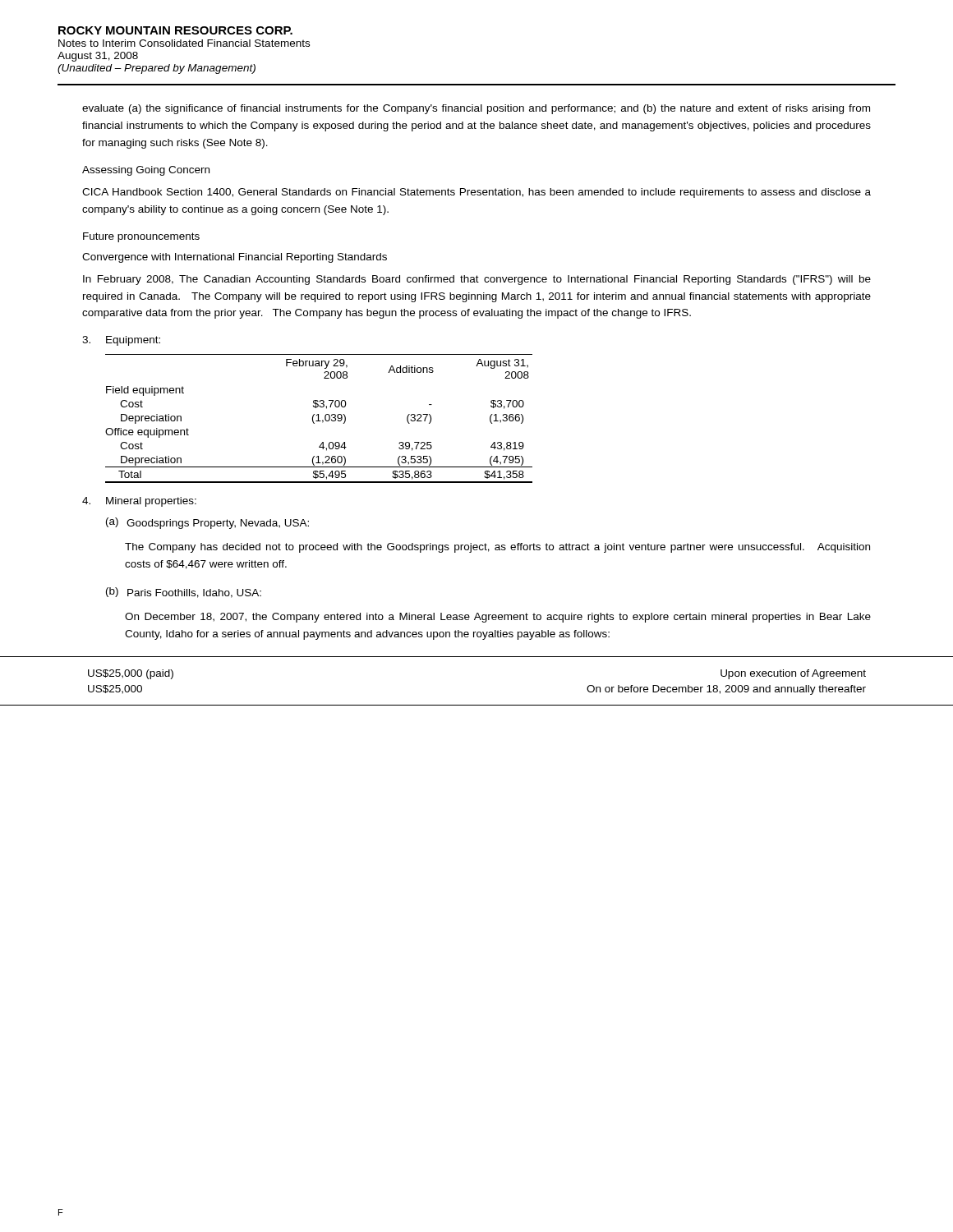Click where it says "4. Mineral properties:"

pyautogui.click(x=139, y=502)
